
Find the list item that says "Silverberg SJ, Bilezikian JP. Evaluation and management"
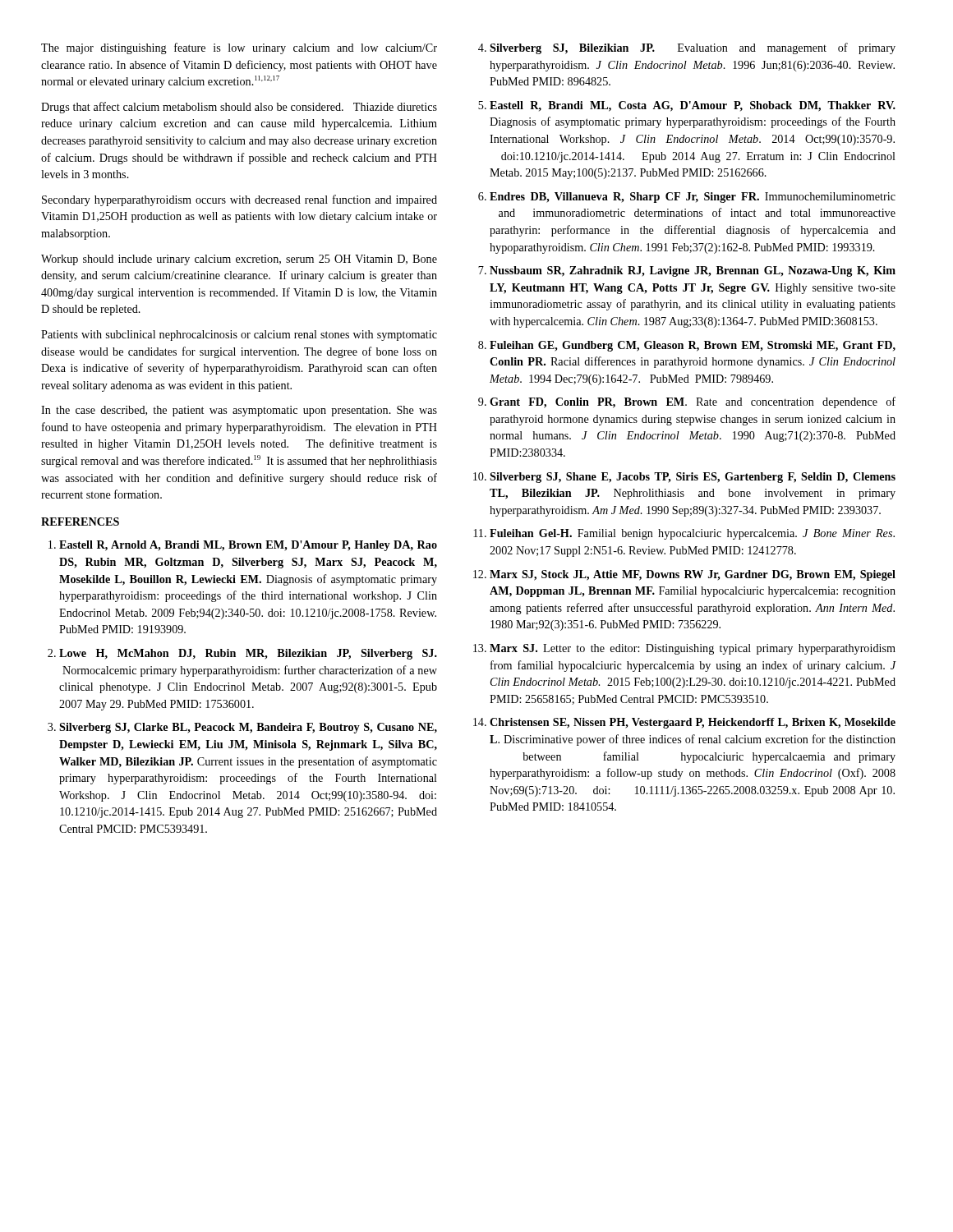click(x=693, y=65)
